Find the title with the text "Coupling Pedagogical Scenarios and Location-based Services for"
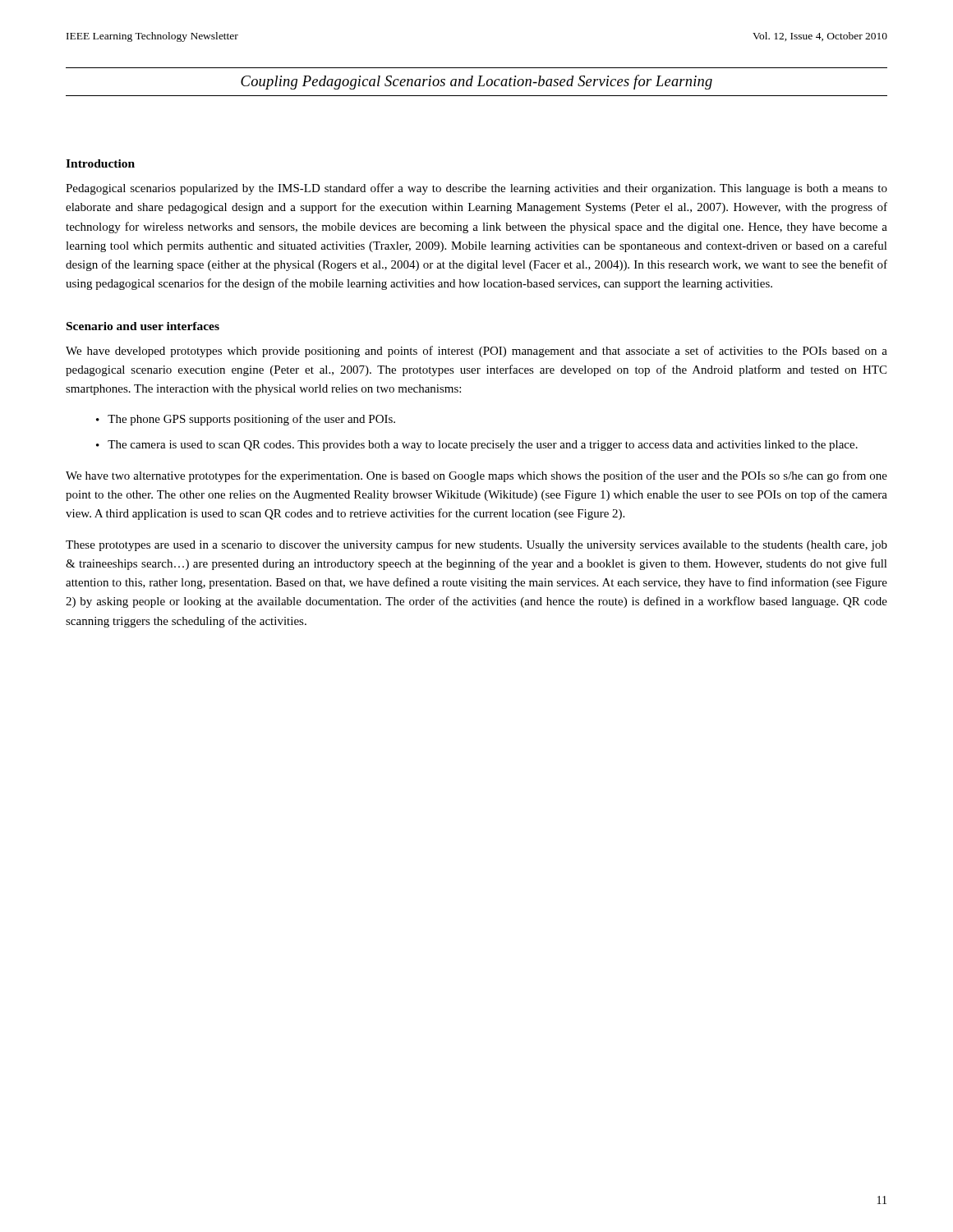This screenshot has width=953, height=1232. point(476,81)
